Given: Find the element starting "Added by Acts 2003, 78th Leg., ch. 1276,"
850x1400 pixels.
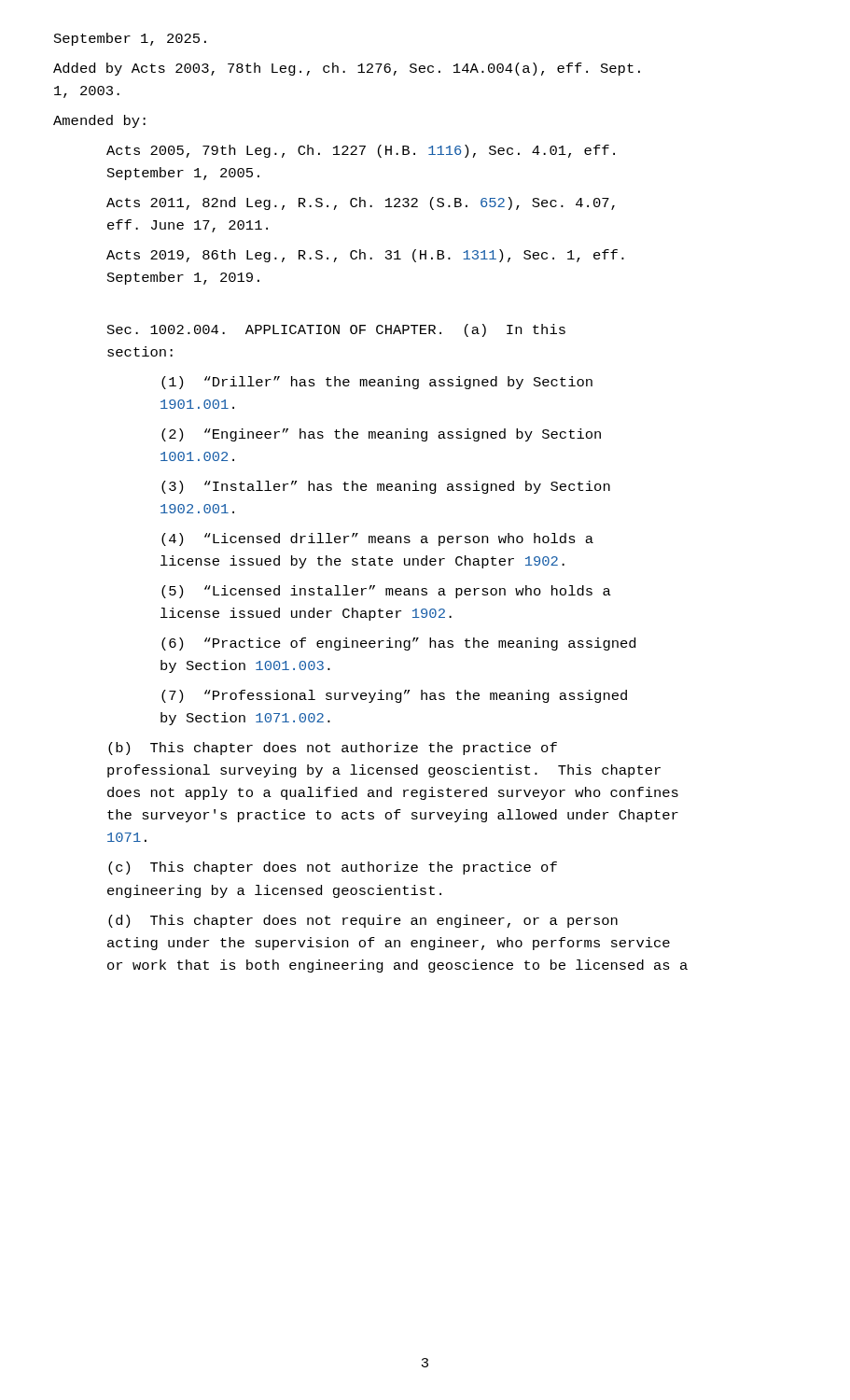Looking at the screenshot, I should 348,80.
